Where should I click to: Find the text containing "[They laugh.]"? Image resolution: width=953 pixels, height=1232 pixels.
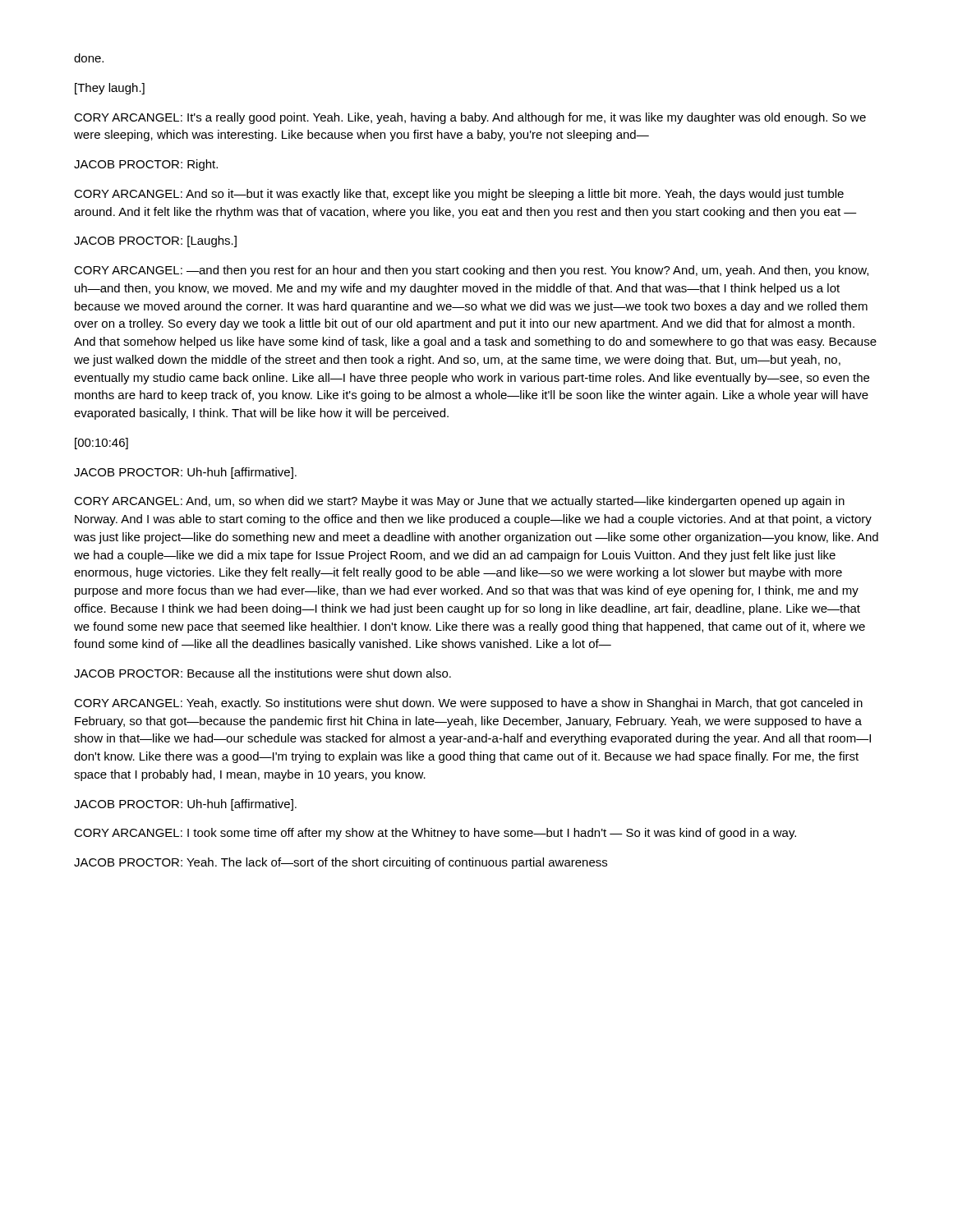click(110, 87)
